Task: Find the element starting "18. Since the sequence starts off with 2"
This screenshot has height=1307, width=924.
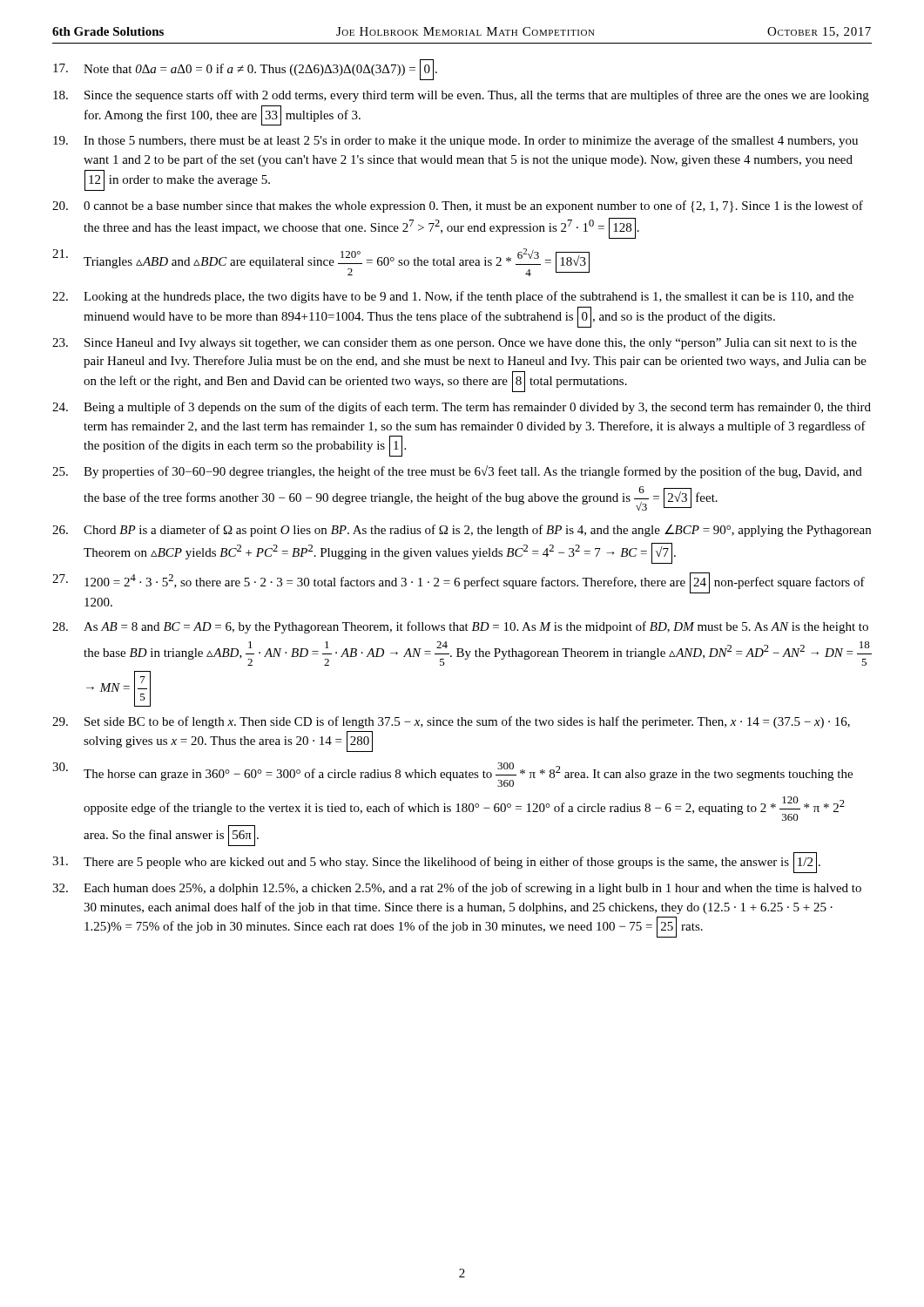Action: pos(462,106)
